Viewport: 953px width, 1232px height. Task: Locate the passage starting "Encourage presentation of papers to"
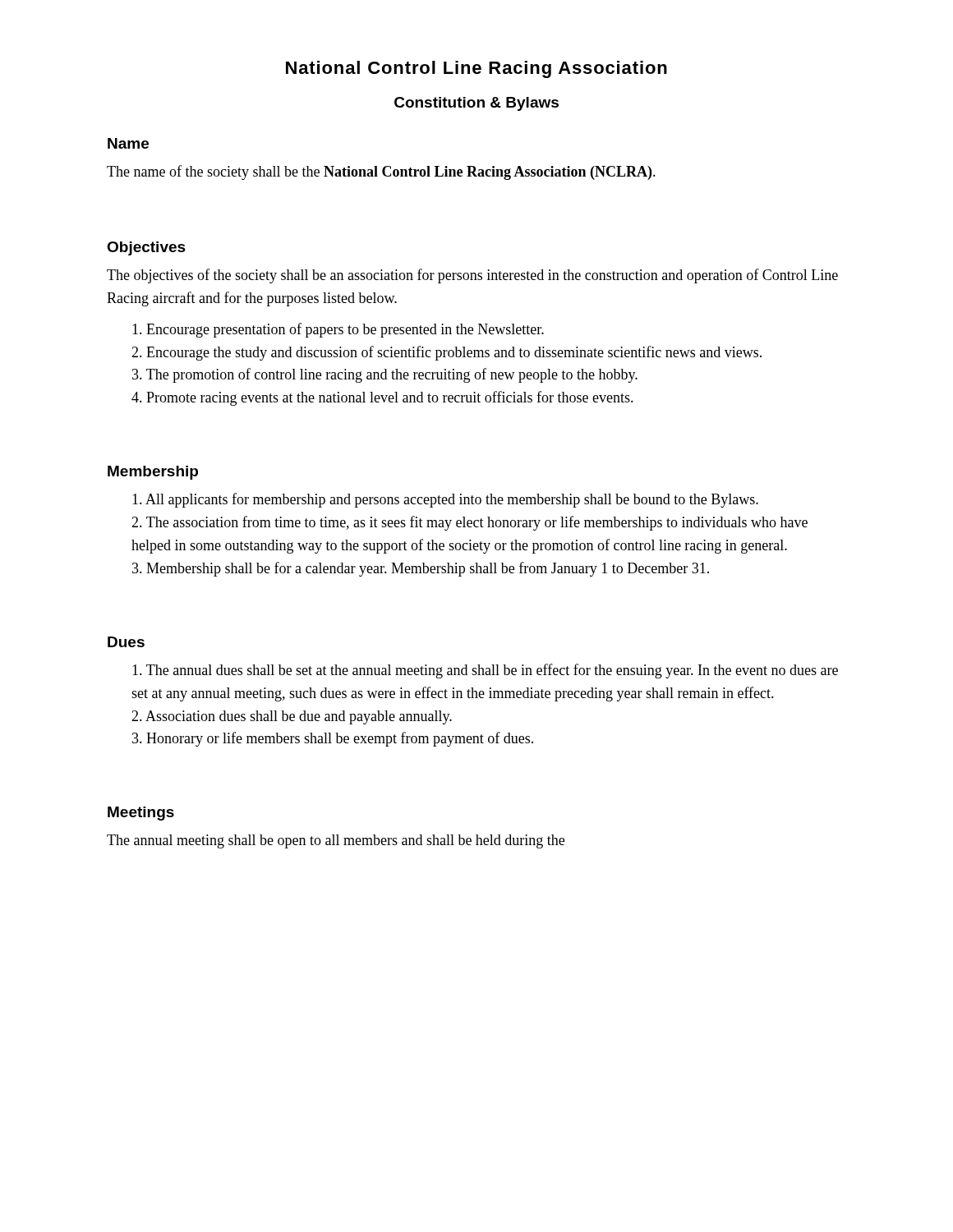pos(338,329)
